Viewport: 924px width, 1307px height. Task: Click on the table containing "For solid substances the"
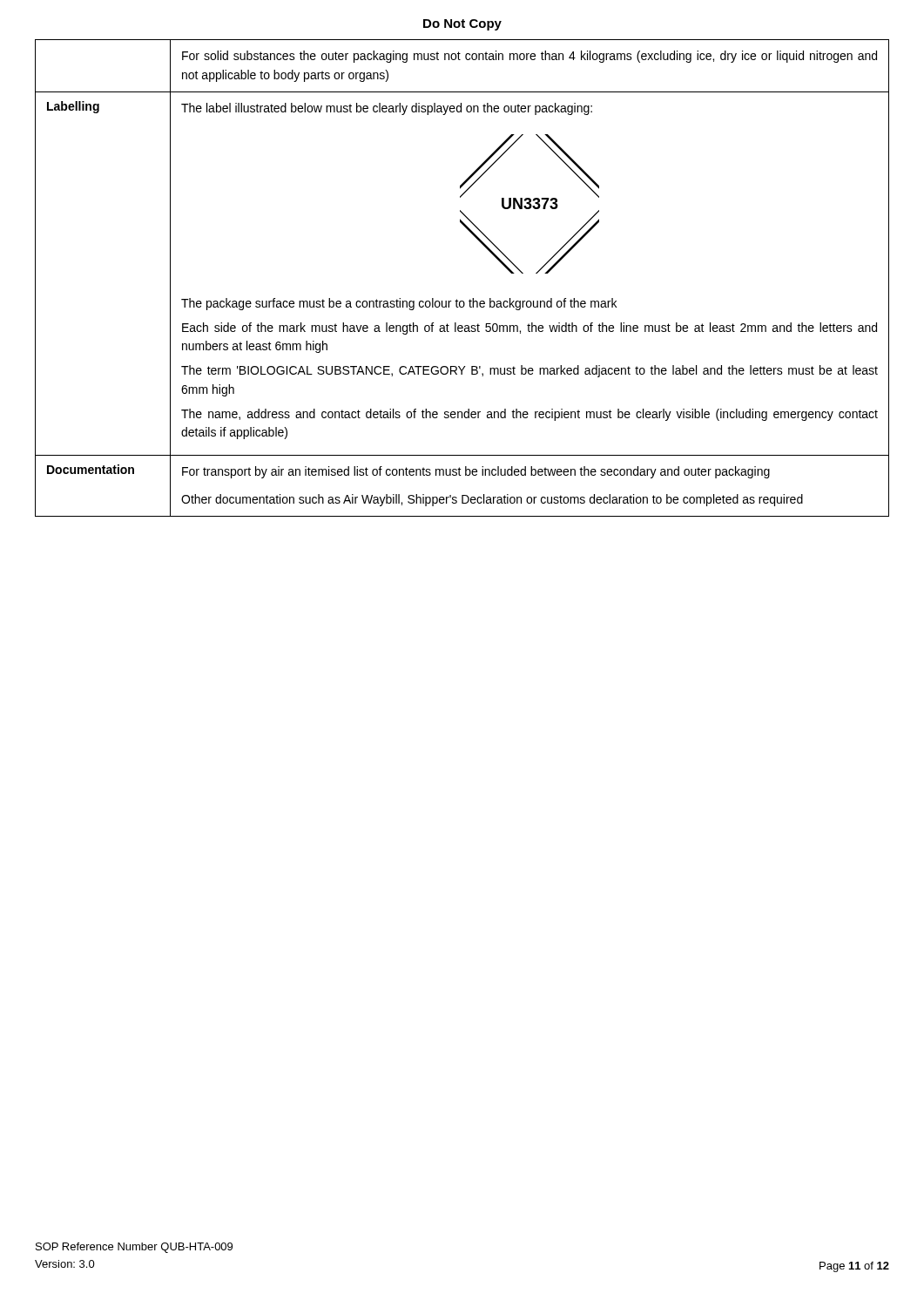pyautogui.click(x=462, y=278)
